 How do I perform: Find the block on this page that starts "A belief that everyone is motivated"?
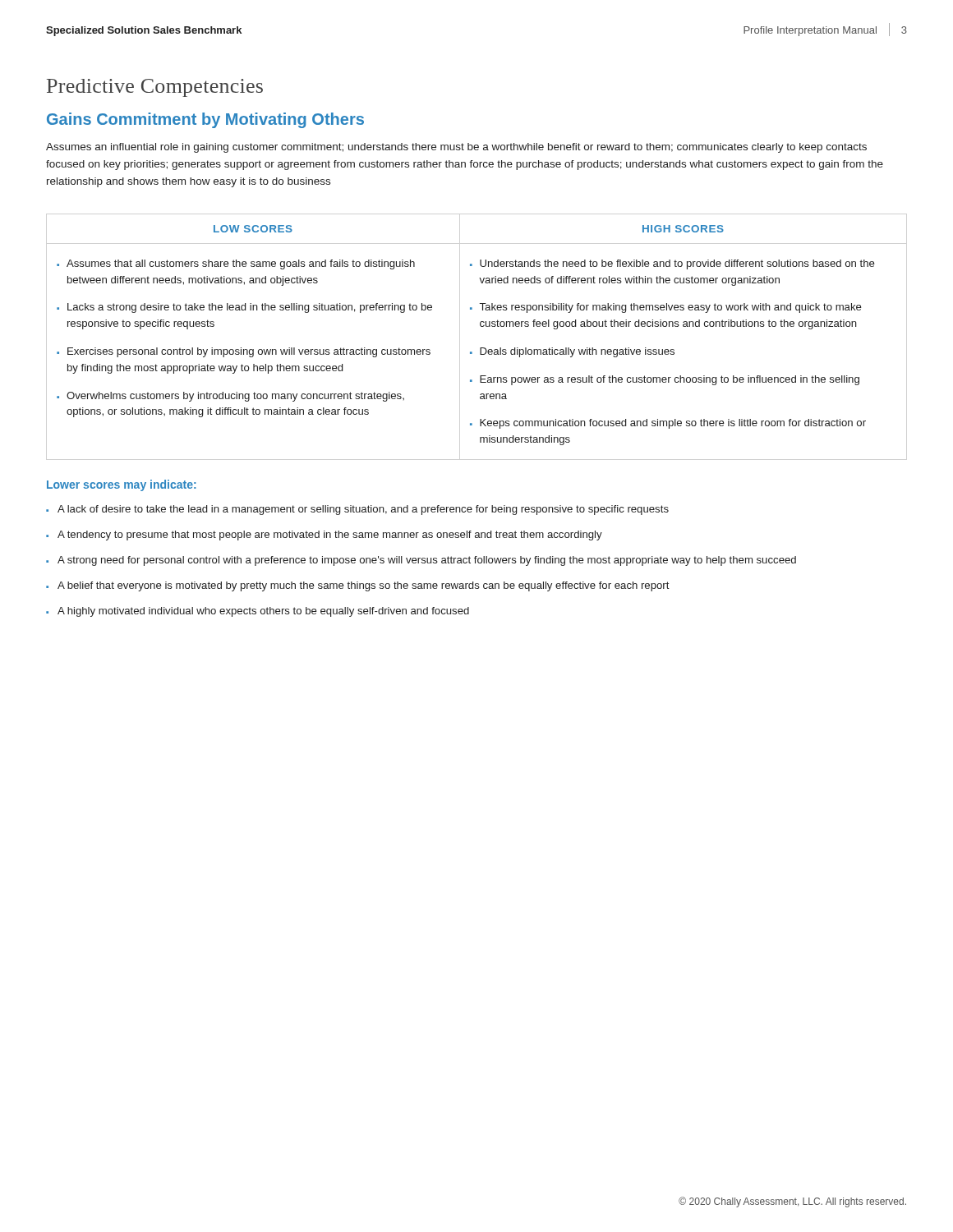pyautogui.click(x=363, y=585)
